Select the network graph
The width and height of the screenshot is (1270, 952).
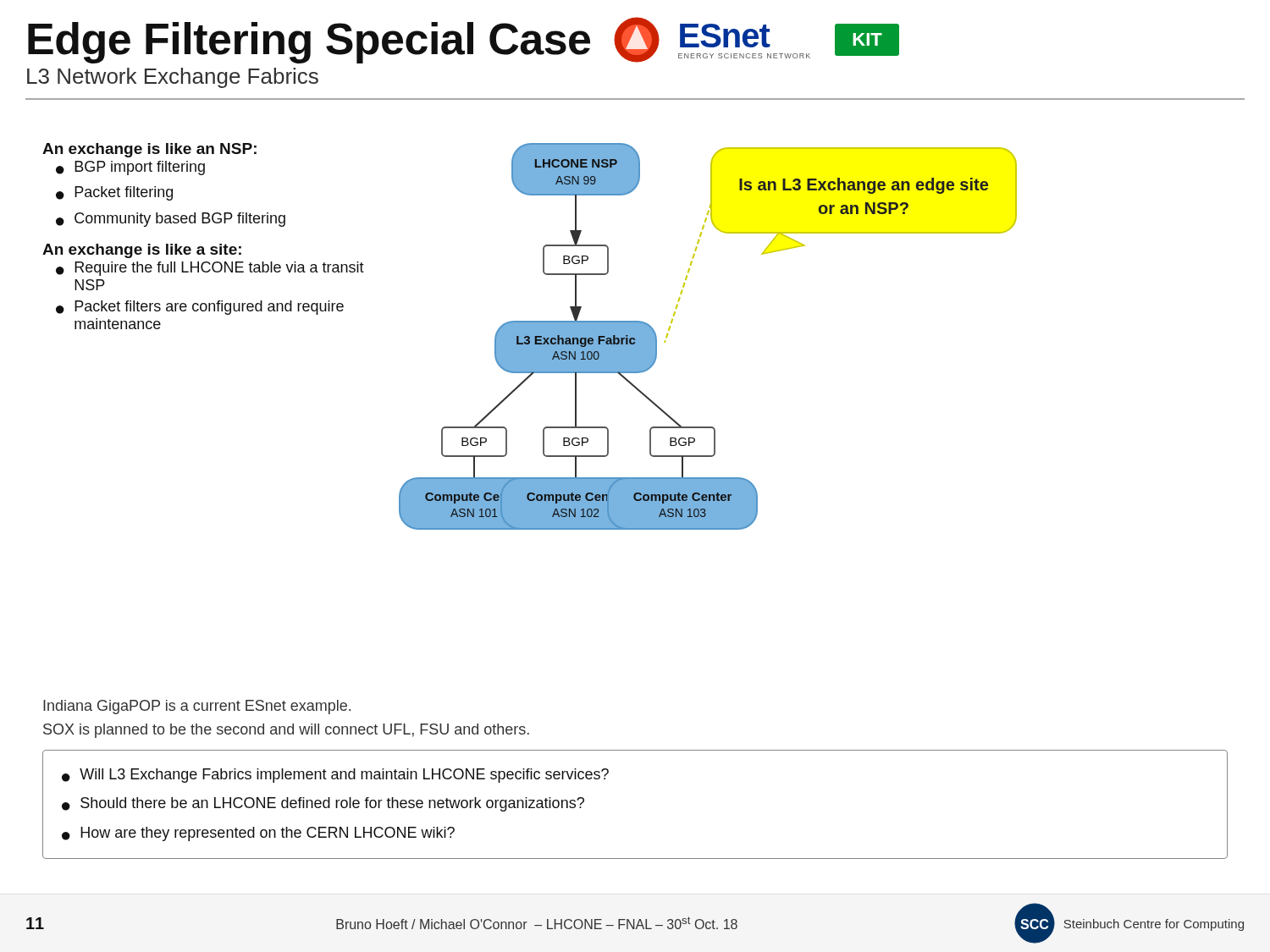787,334
